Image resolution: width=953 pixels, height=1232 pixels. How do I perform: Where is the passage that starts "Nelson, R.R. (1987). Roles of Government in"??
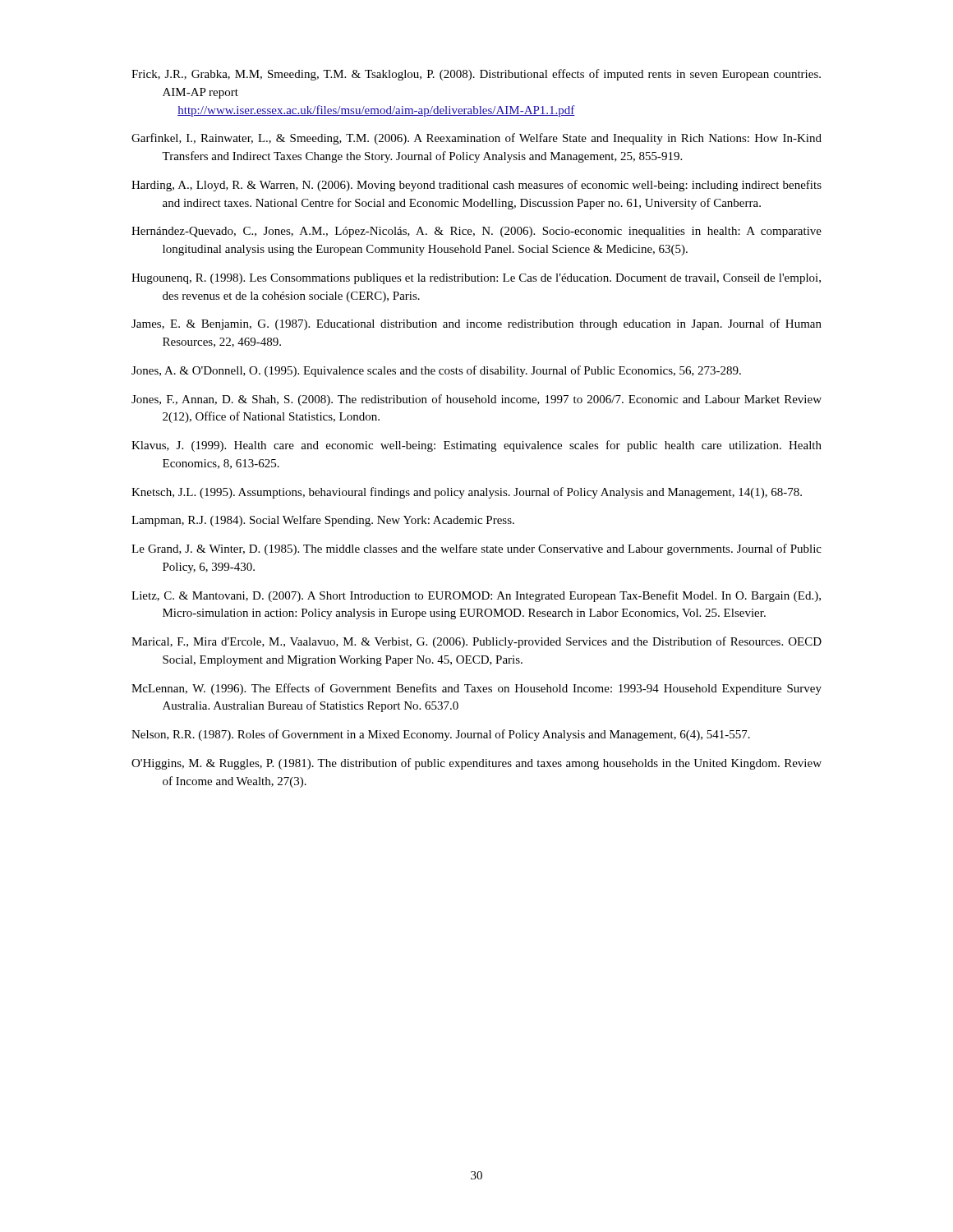pyautogui.click(x=441, y=734)
